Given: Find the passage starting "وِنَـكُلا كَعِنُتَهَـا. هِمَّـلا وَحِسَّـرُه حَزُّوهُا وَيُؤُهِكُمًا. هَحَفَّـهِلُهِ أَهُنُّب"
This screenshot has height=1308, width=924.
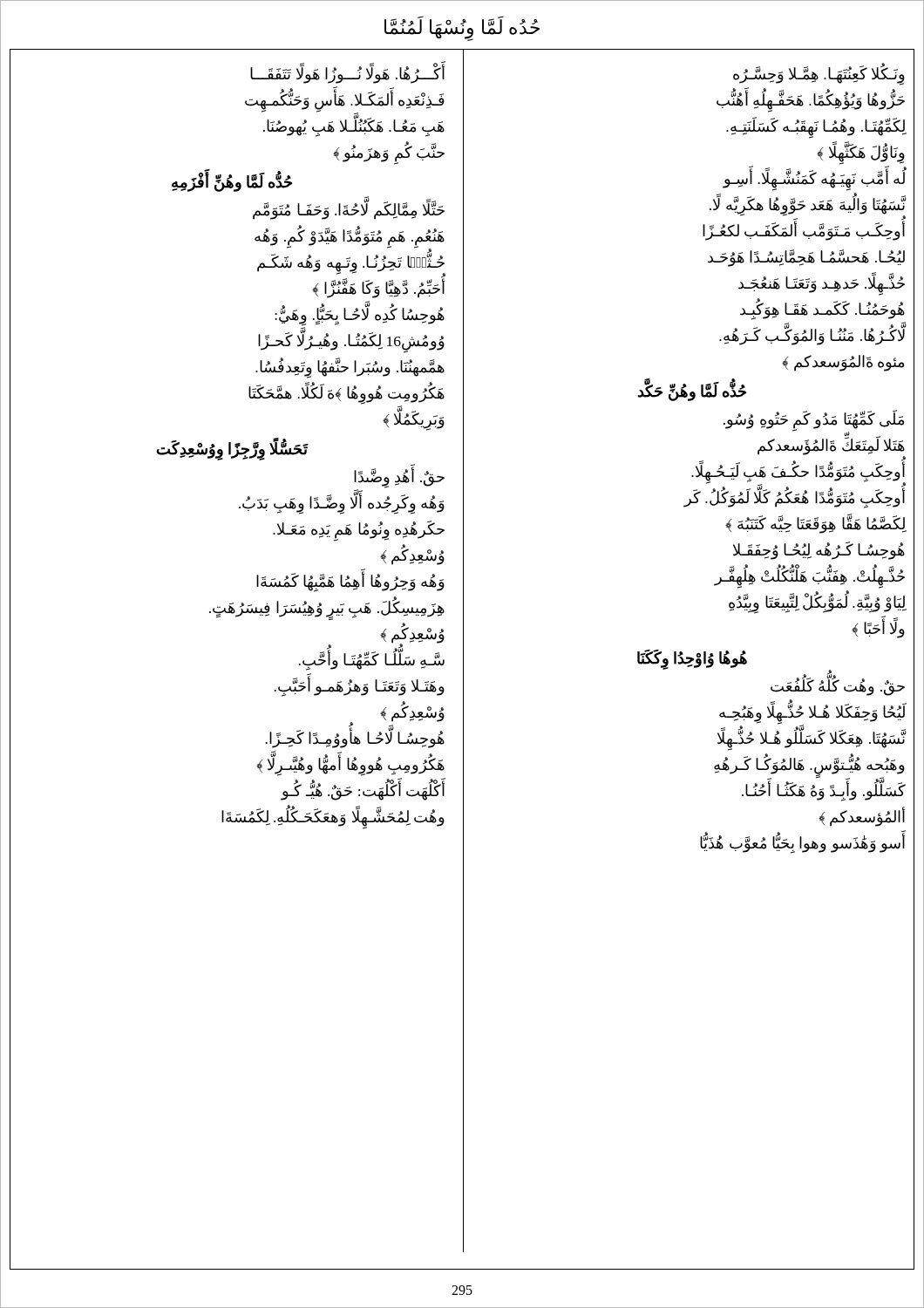Looking at the screenshot, I should [x=692, y=459].
